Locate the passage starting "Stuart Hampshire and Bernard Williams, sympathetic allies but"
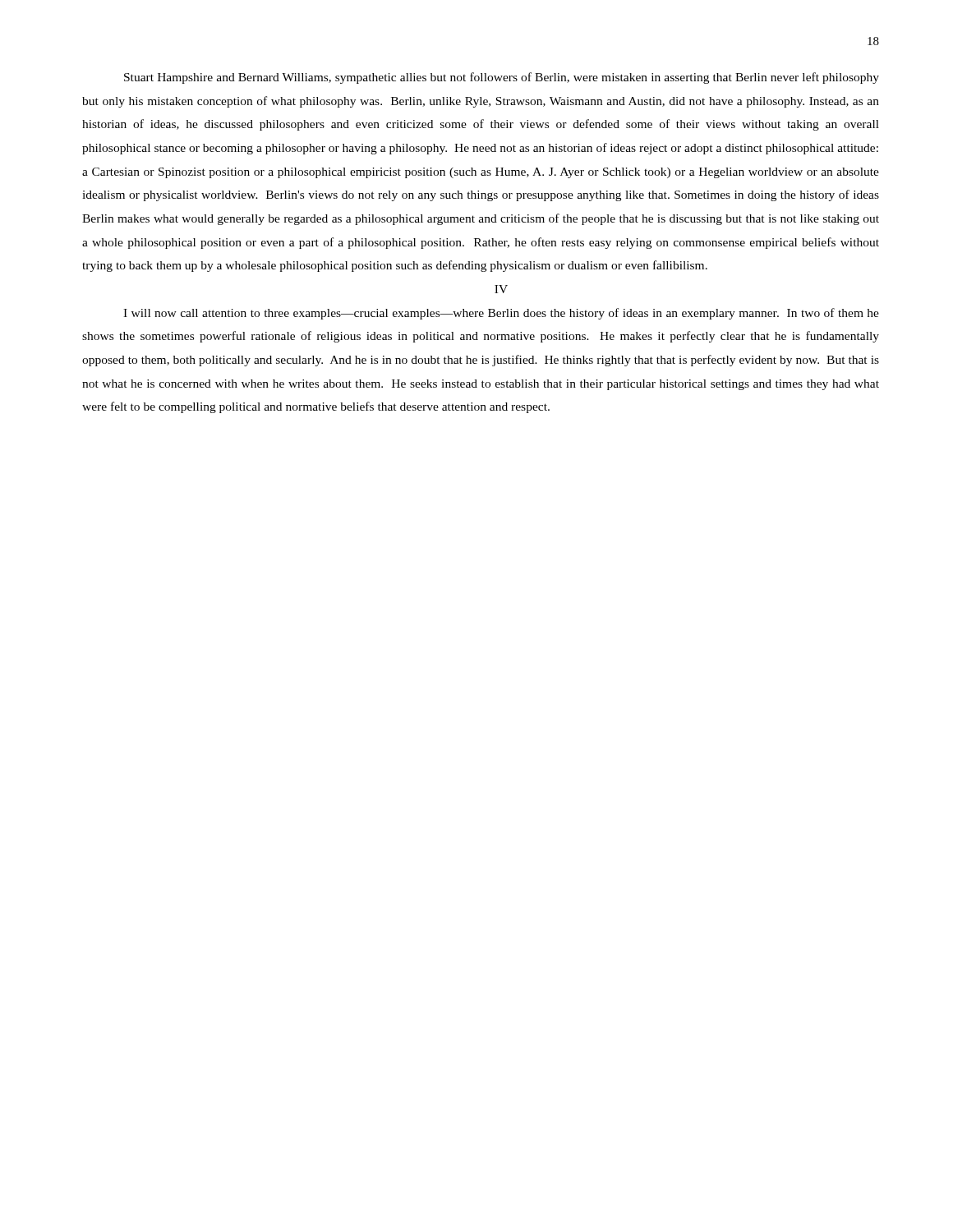 [481, 171]
